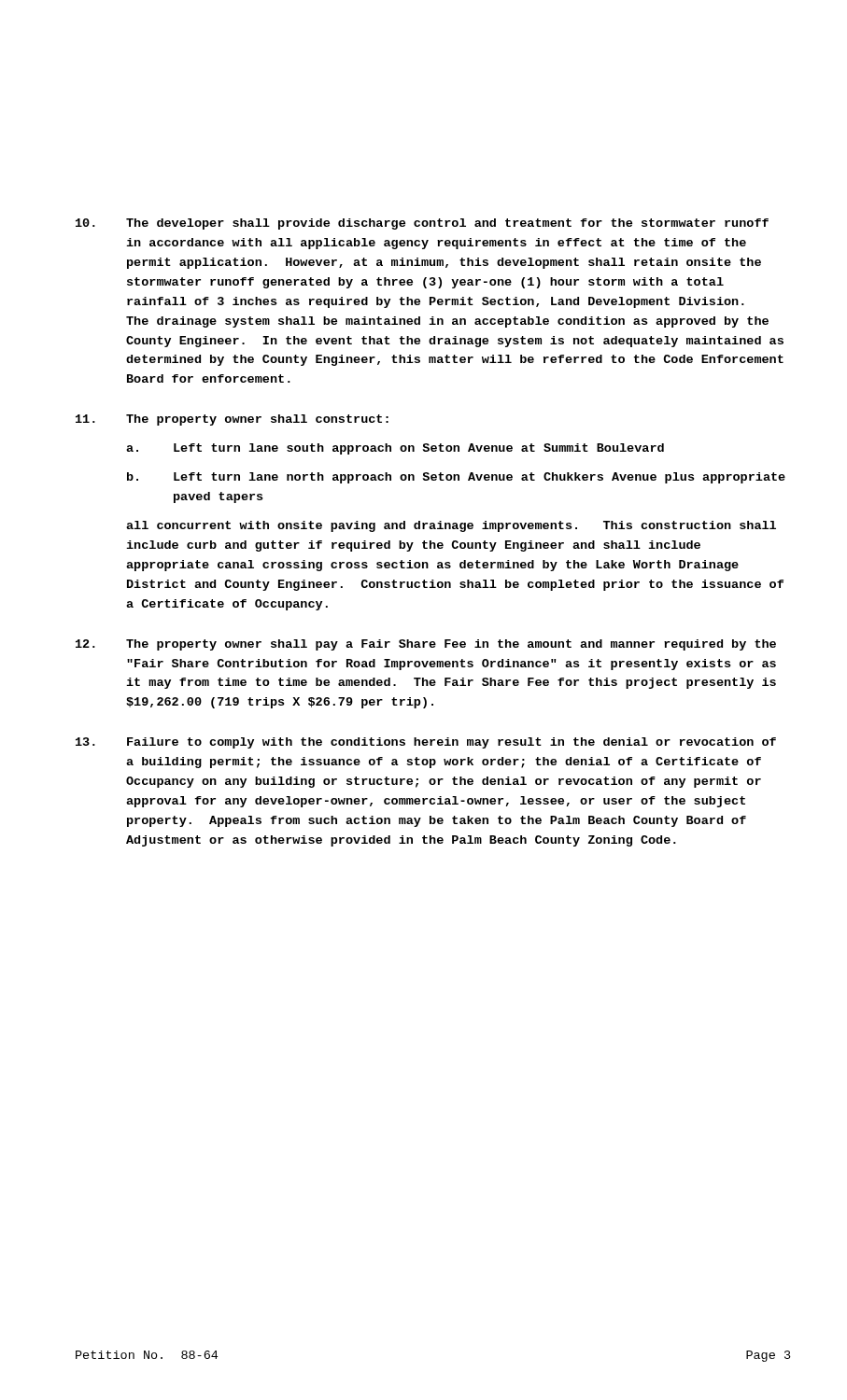Navigate to the element starting "12. The property owner shall"

click(433, 674)
